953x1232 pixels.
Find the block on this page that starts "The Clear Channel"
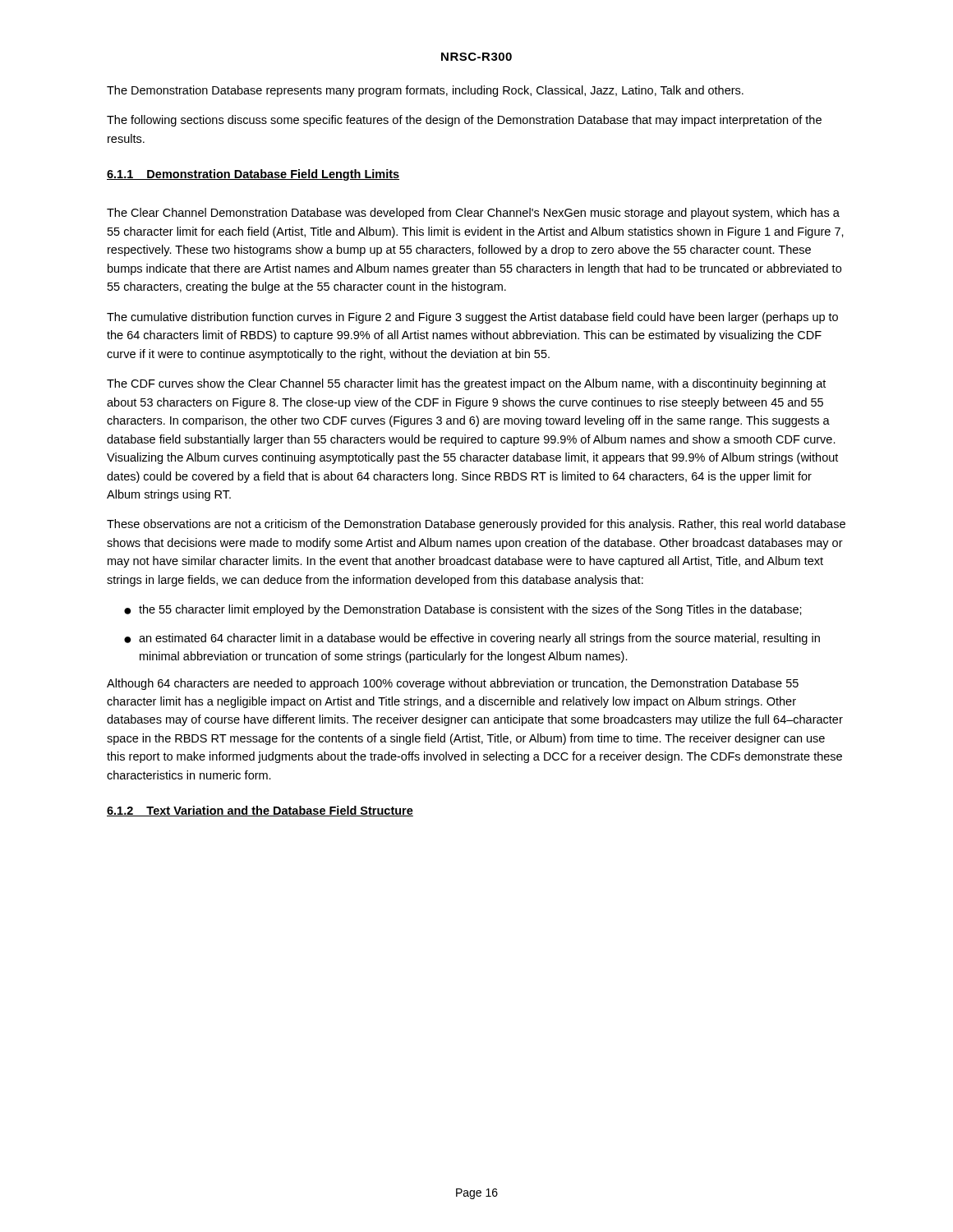point(475,250)
